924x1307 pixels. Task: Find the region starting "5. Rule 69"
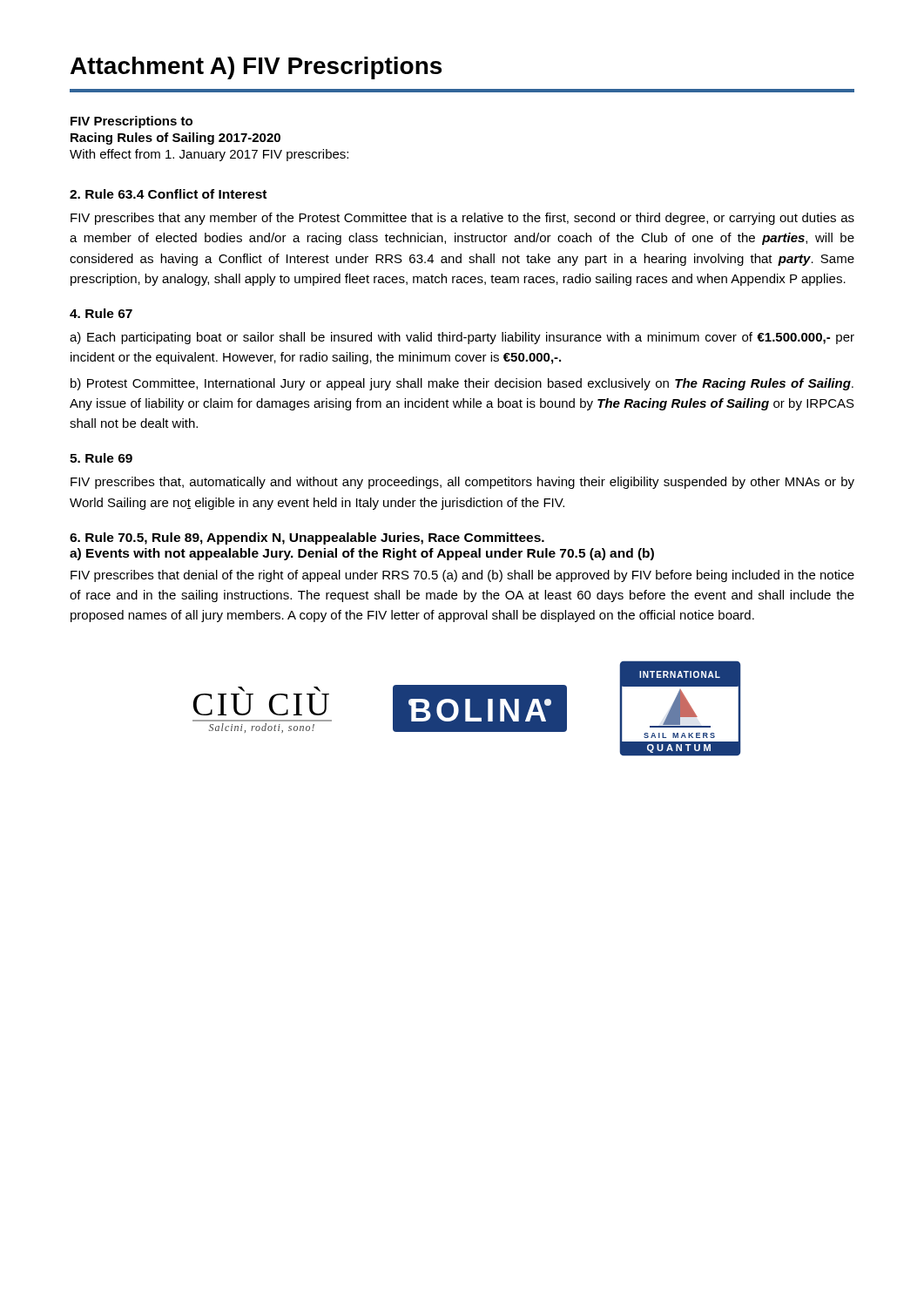click(101, 458)
